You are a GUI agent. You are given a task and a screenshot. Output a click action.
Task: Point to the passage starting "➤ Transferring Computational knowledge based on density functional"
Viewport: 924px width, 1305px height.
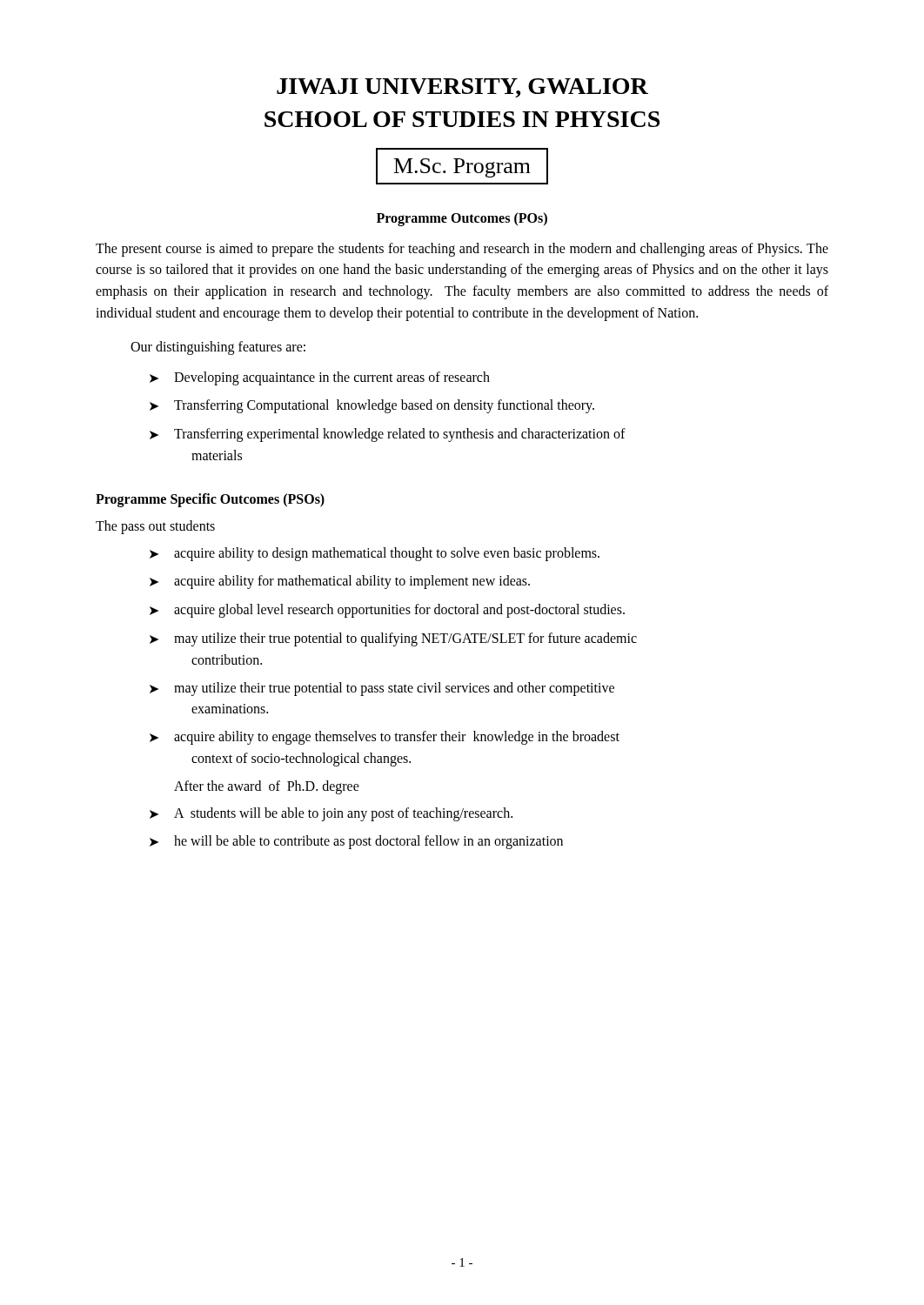pos(488,407)
